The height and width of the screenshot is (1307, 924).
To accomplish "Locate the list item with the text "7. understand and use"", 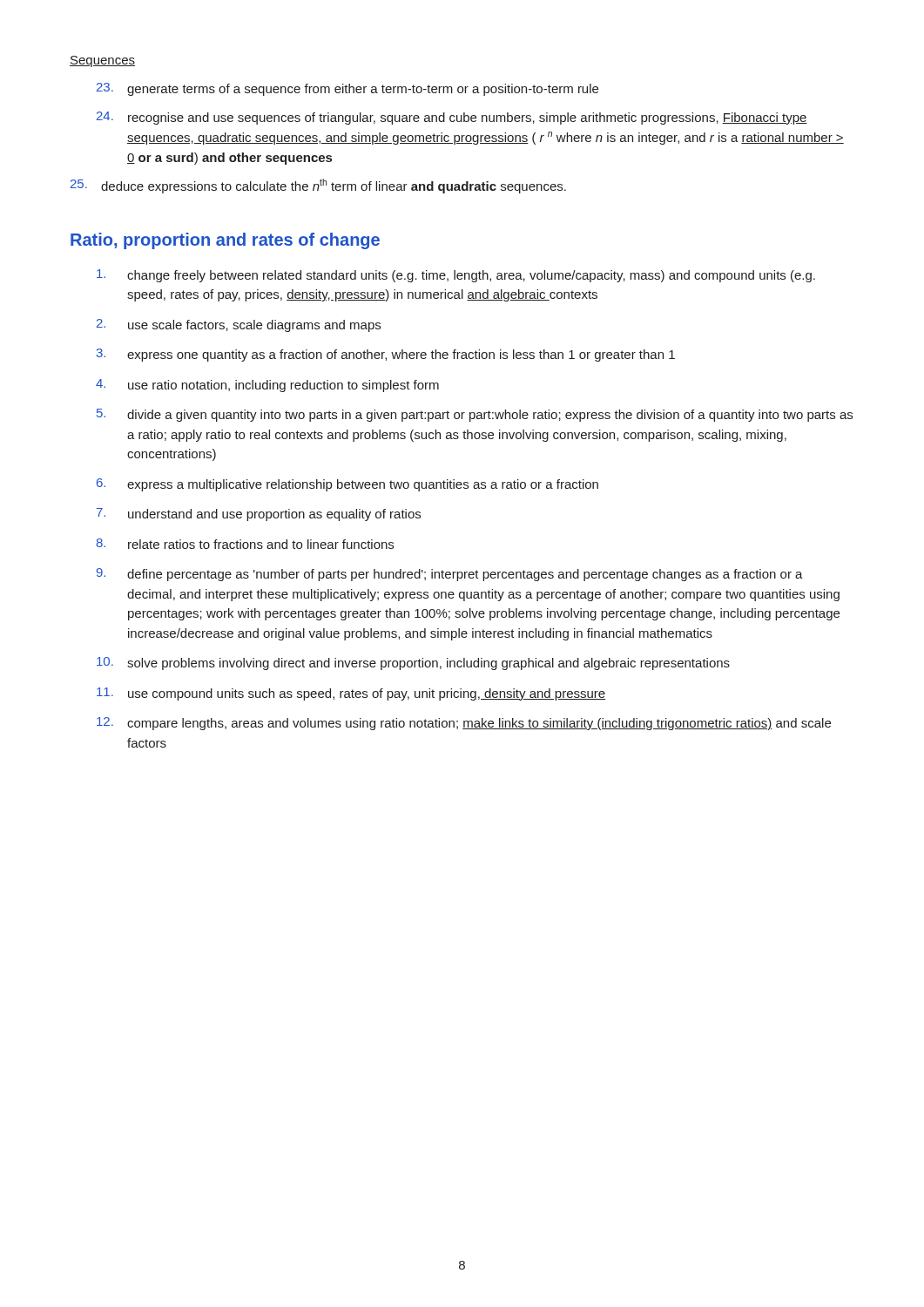I will pos(259,515).
